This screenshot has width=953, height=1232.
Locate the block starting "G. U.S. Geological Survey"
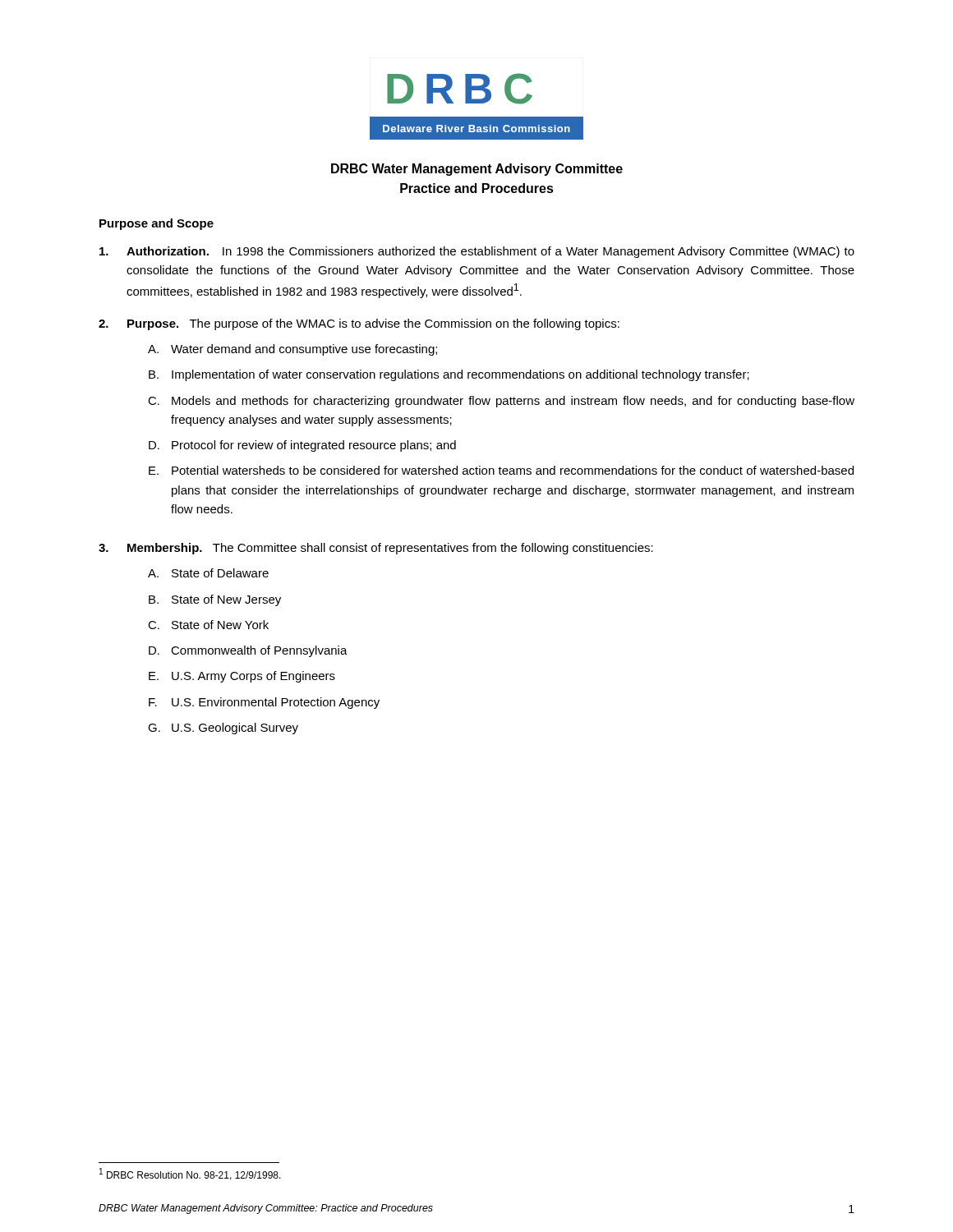[223, 729]
